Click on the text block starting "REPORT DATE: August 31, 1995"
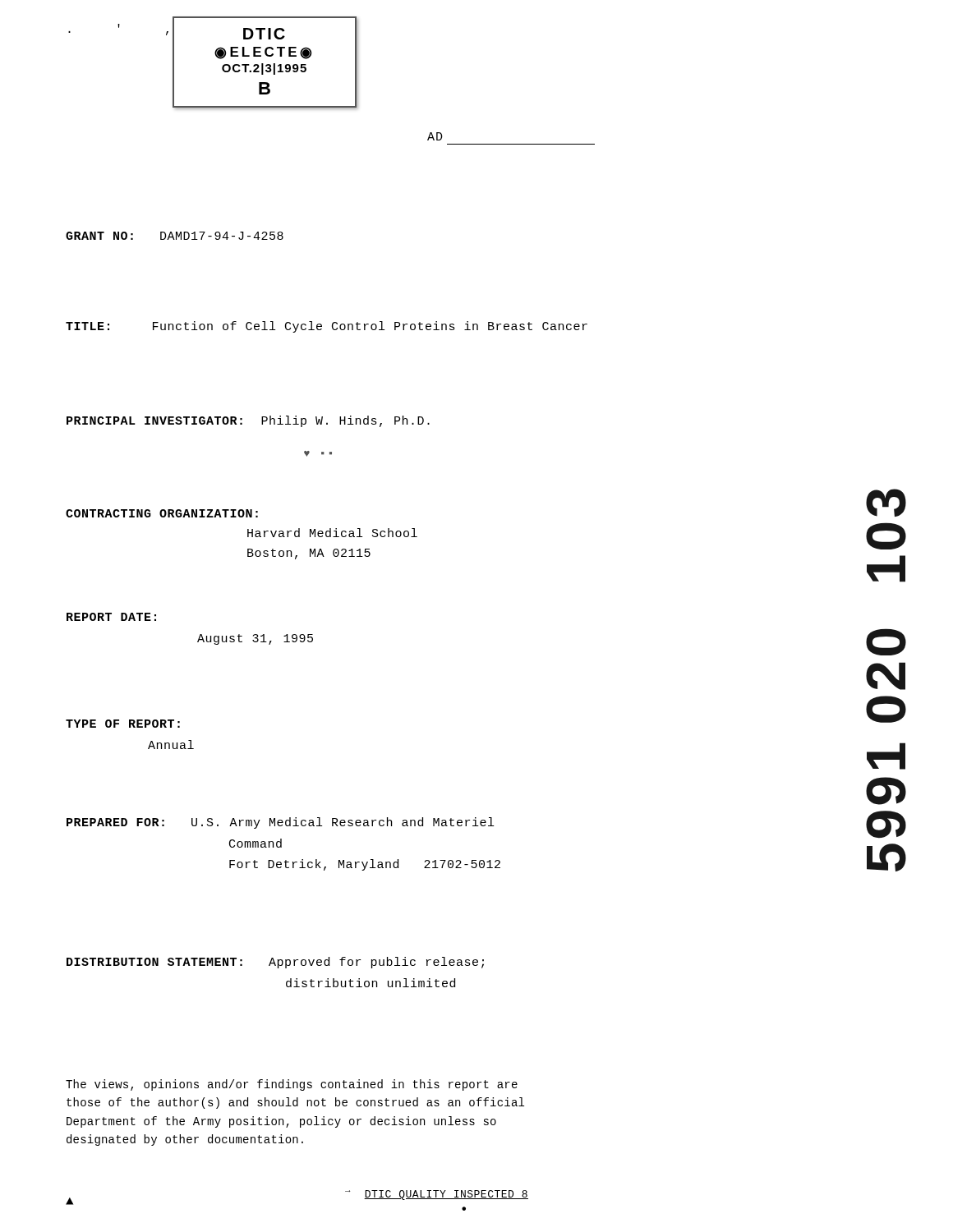Screen dimensions: 1232x953 tap(190, 630)
